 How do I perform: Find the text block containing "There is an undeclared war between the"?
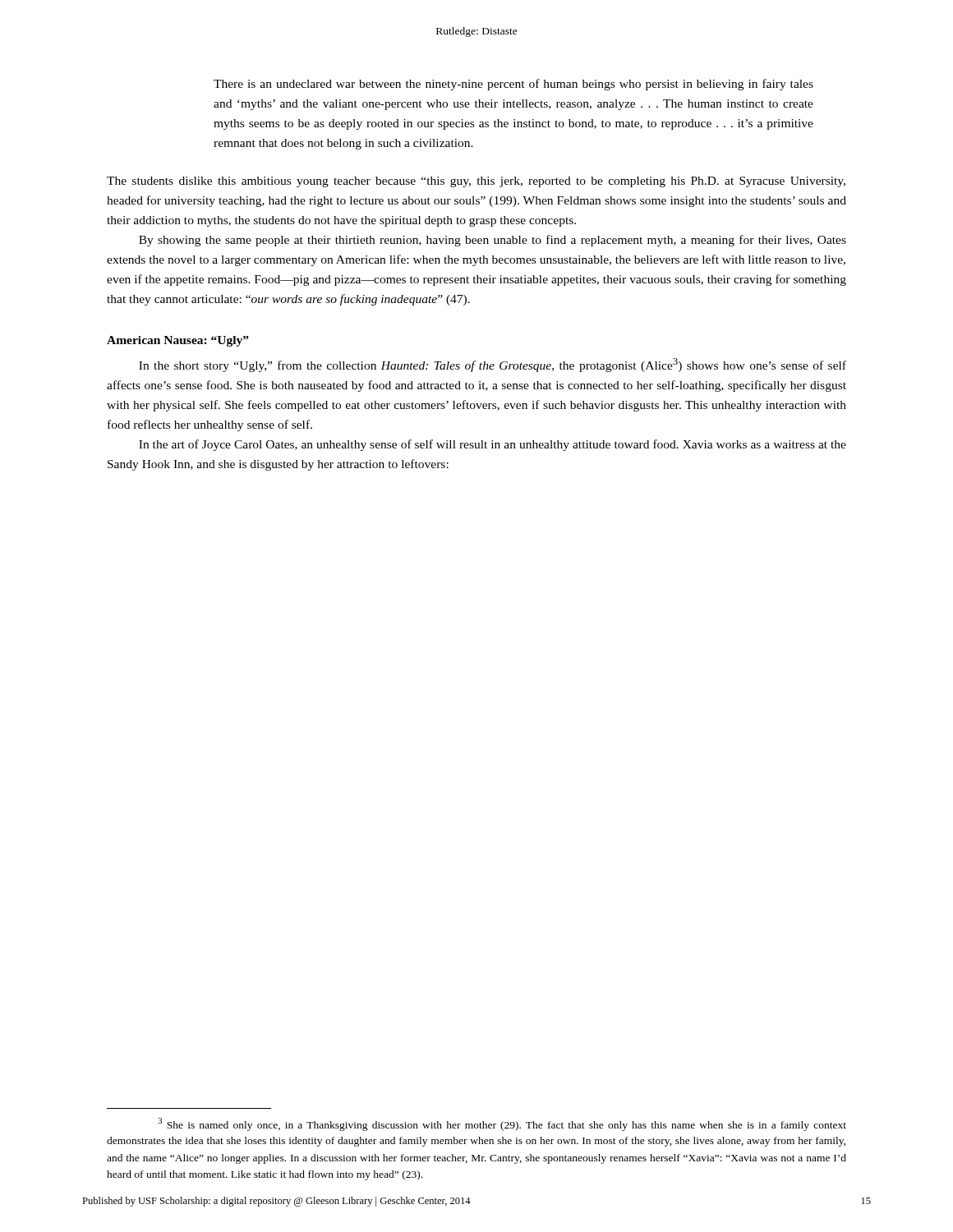(x=513, y=113)
